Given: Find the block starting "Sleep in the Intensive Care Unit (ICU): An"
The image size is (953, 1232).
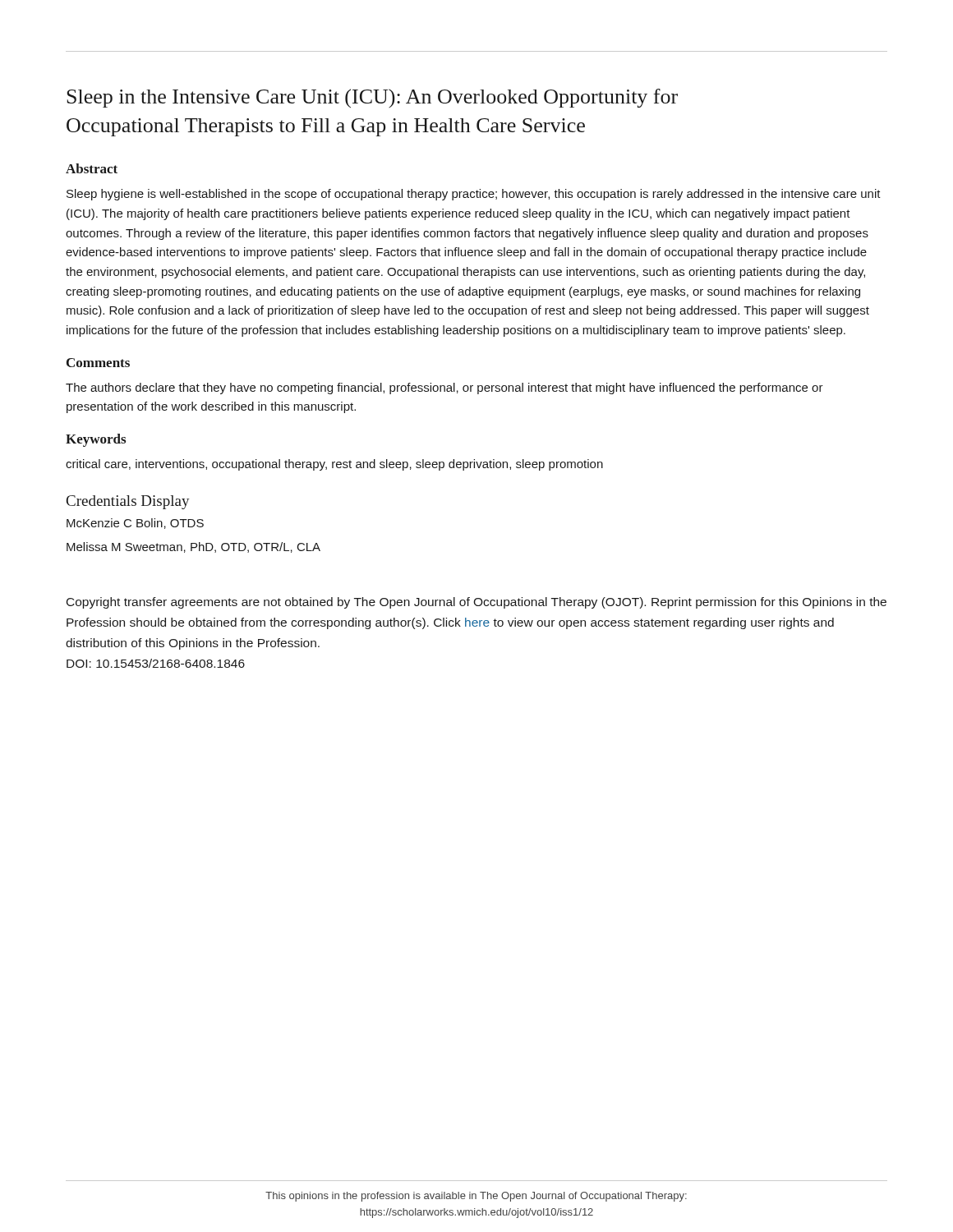Looking at the screenshot, I should coord(372,111).
